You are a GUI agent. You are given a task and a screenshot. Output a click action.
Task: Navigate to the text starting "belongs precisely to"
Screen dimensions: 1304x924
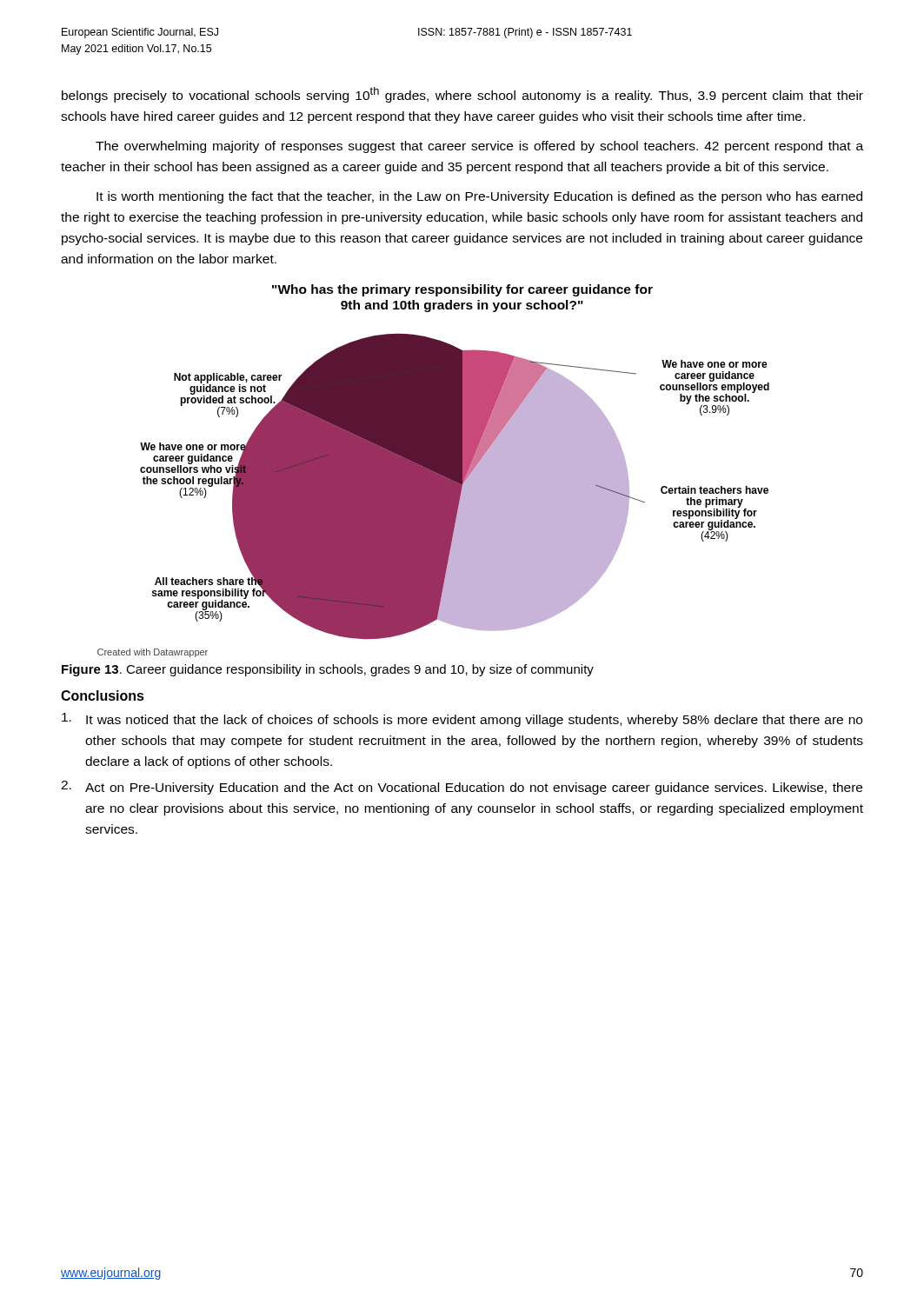pos(462,105)
